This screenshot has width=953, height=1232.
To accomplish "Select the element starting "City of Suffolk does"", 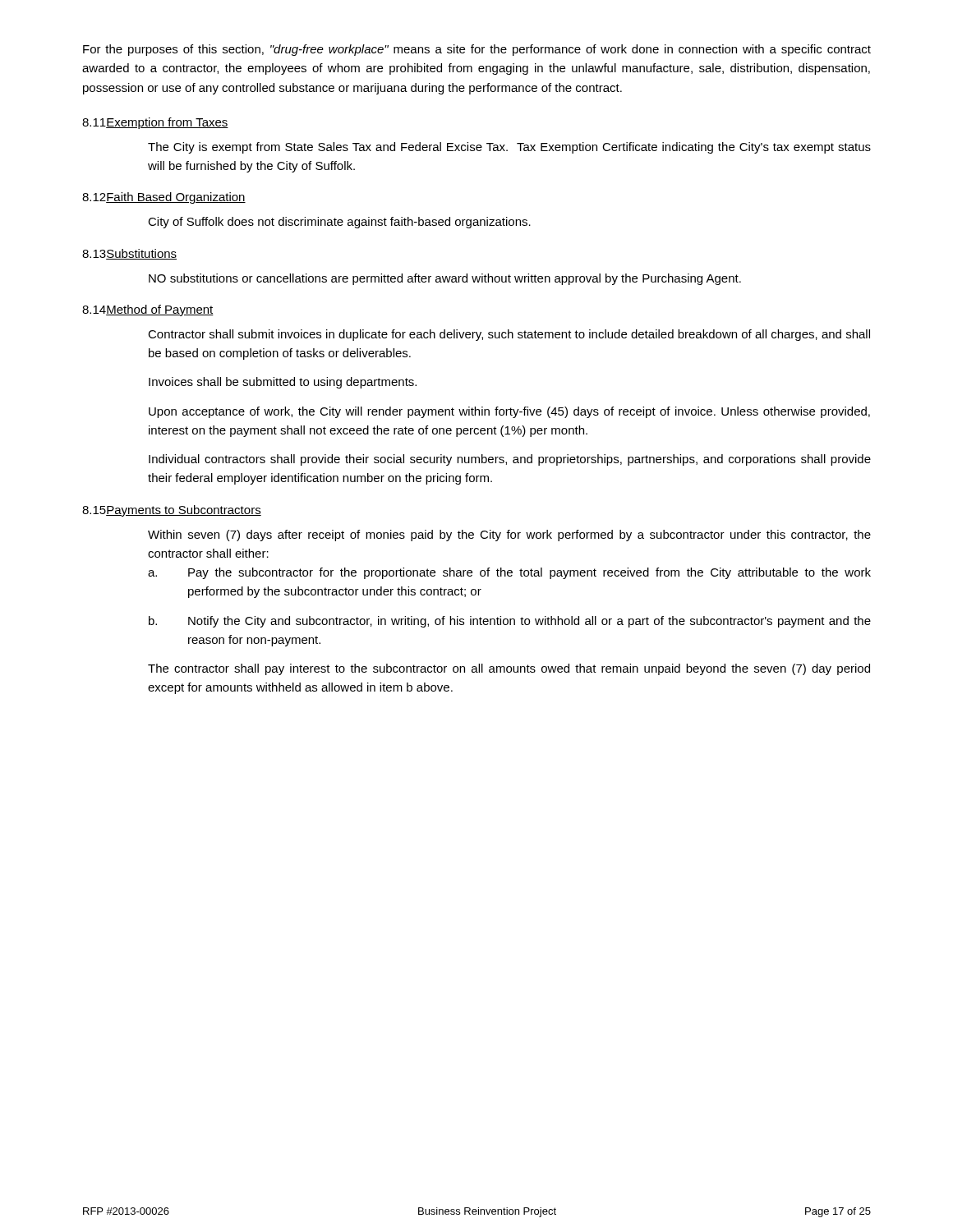I will point(509,222).
